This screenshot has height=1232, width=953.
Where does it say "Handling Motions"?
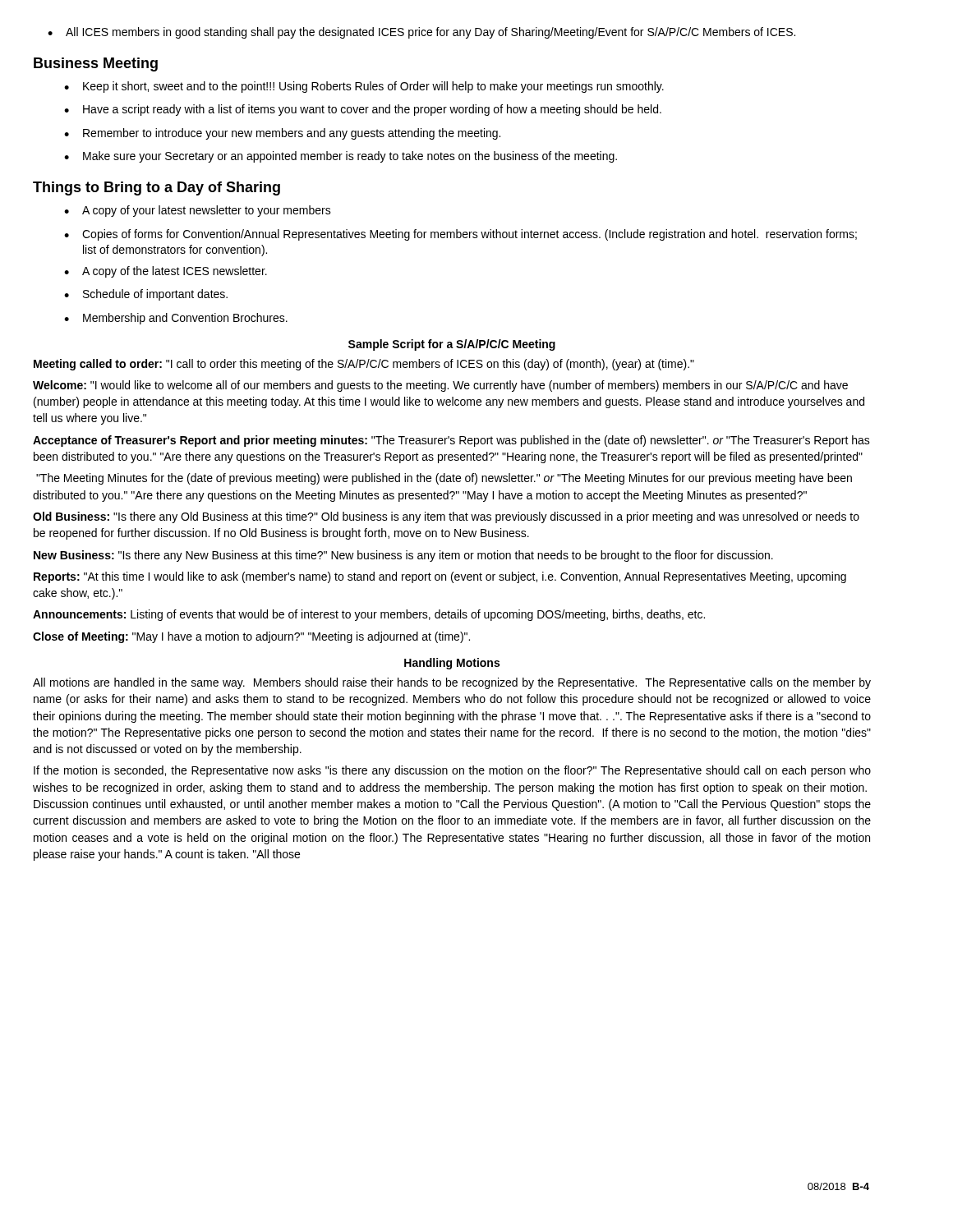452,663
